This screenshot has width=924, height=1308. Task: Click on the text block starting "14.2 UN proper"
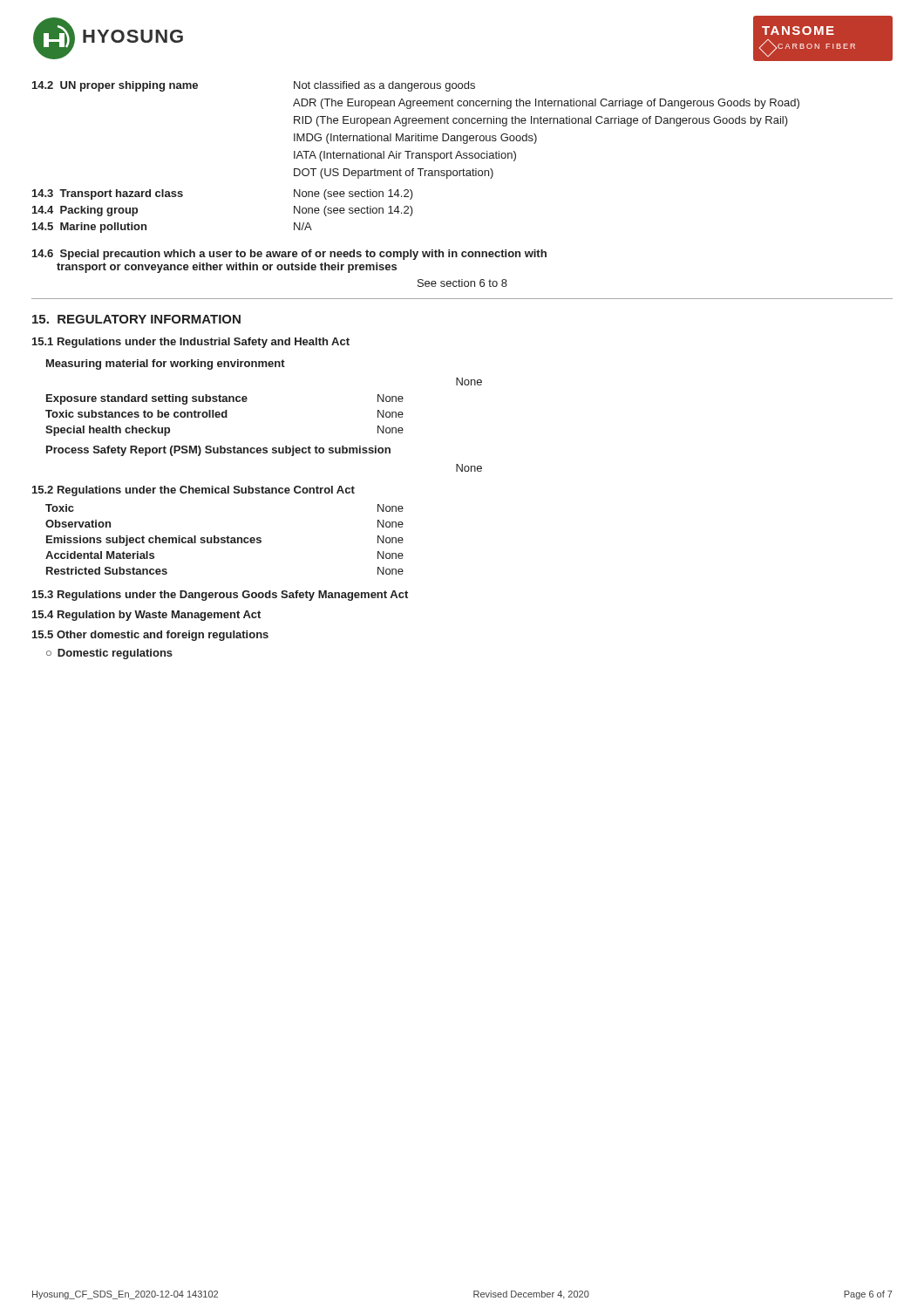[x=115, y=85]
